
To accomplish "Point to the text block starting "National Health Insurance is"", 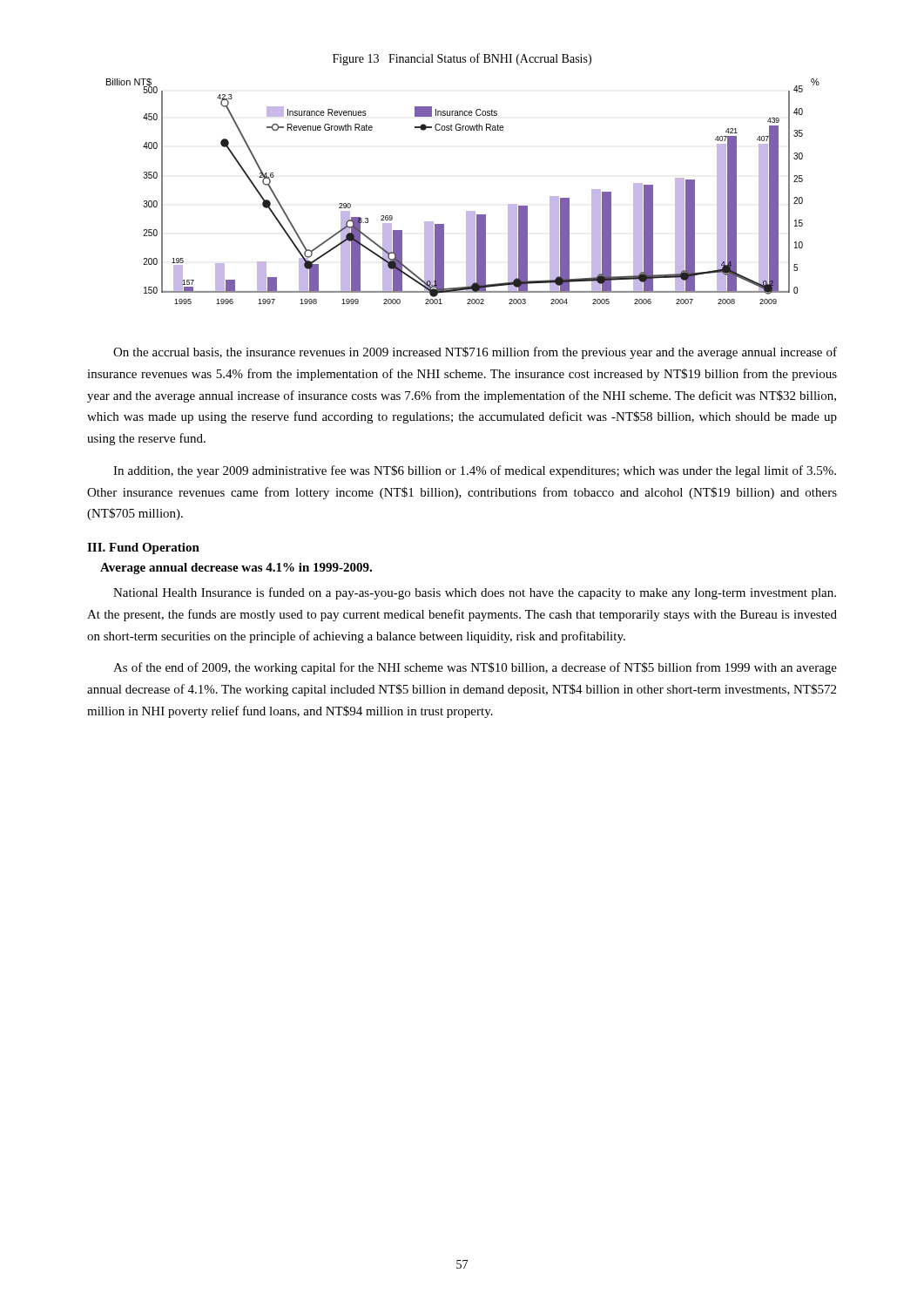I will point(462,614).
